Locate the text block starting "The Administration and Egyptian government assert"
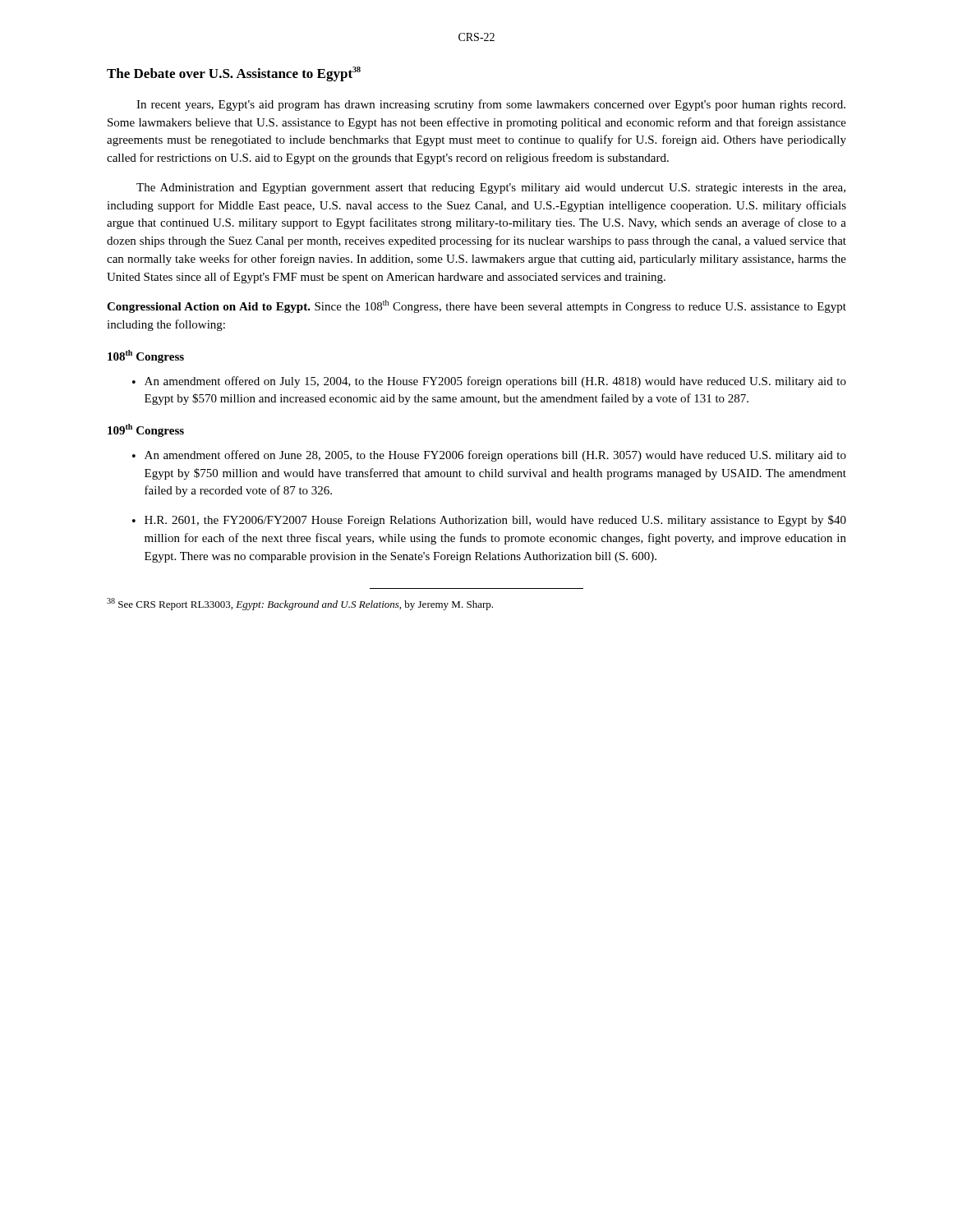Screen dimensions: 1232x953 coord(476,232)
